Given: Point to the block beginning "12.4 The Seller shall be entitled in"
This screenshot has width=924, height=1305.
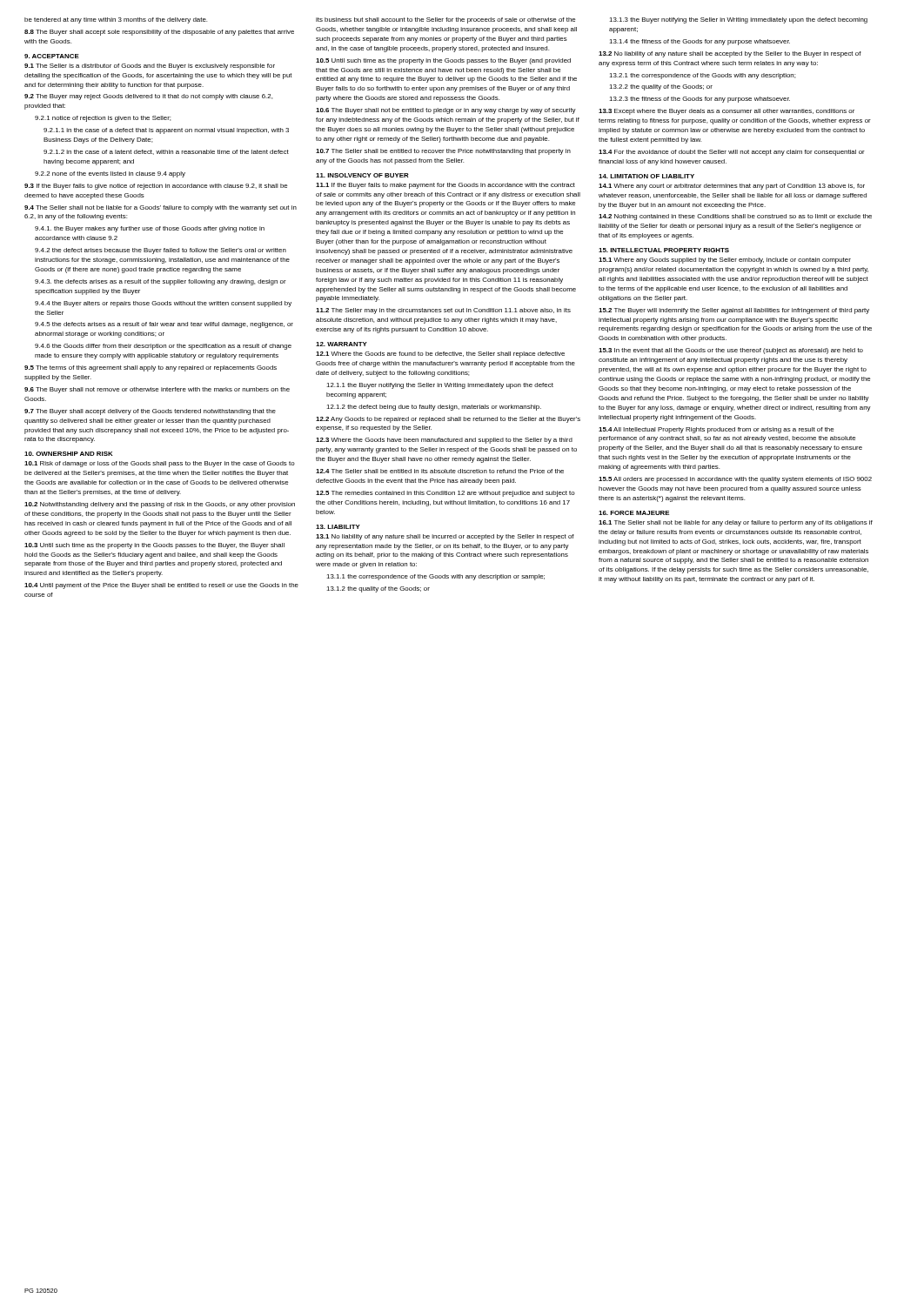Looking at the screenshot, I should [x=449, y=477].
